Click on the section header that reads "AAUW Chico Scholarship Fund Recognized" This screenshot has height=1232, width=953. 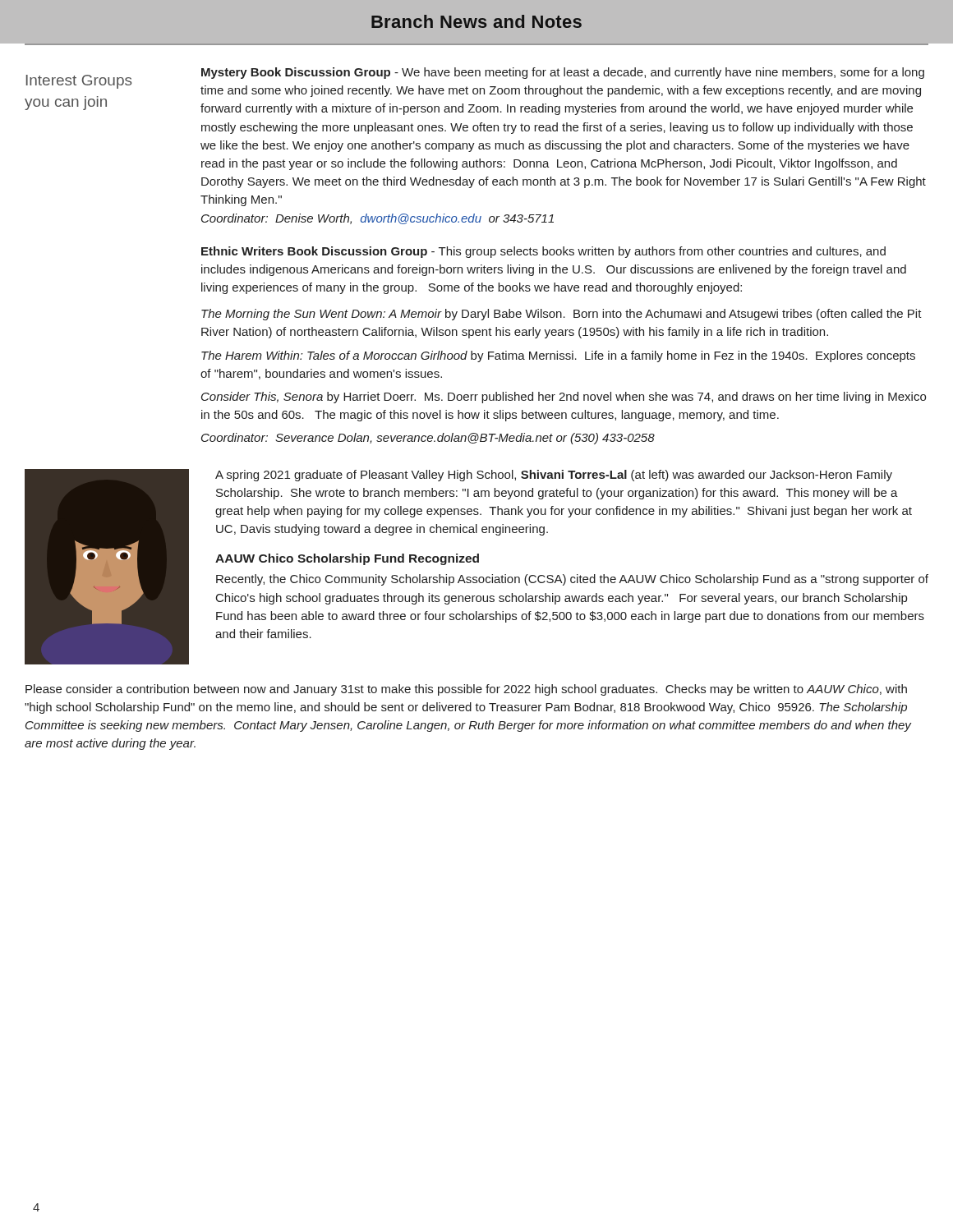[348, 558]
